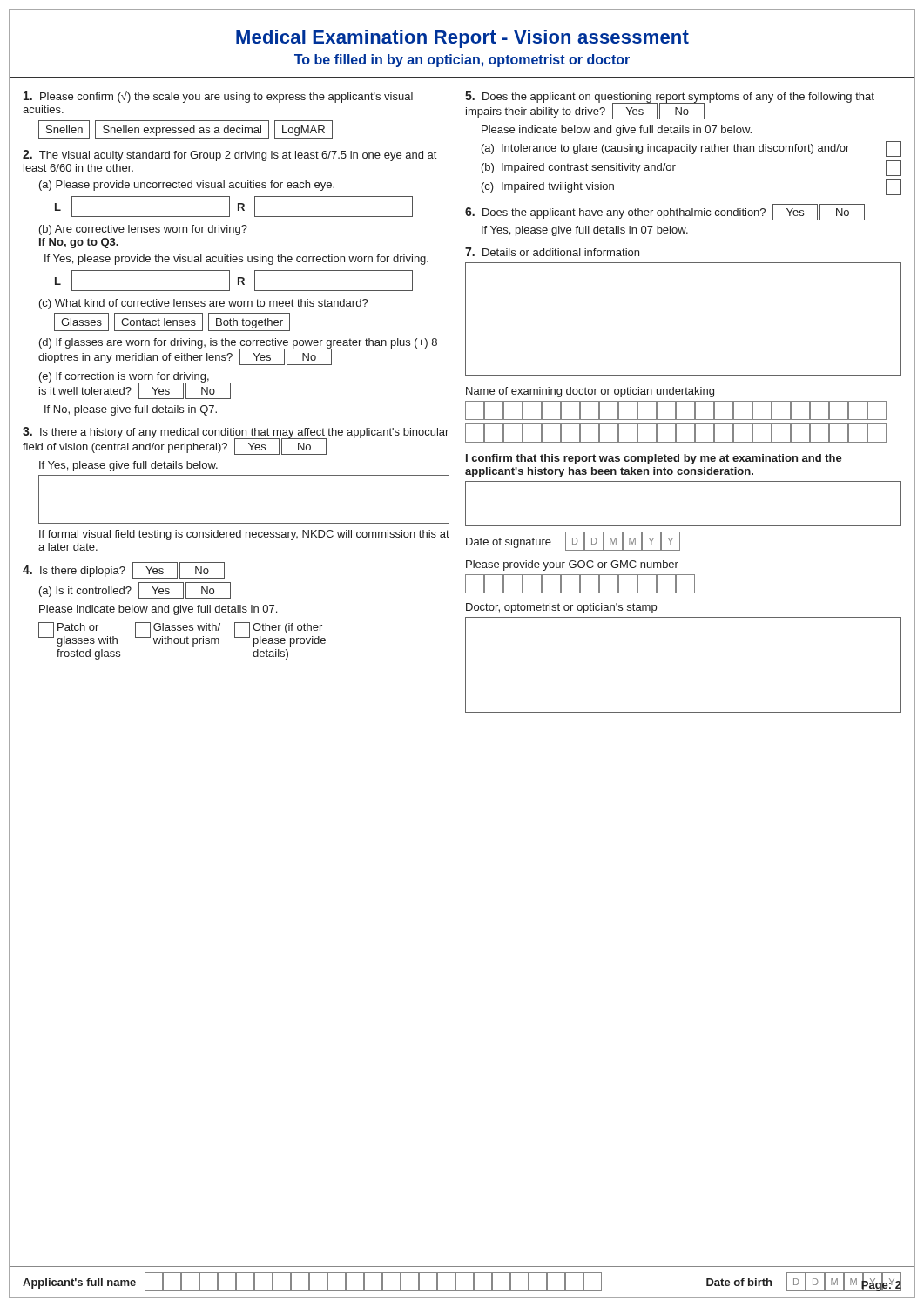Navigate to the passage starting "Medical Examination Report -"
This screenshot has width=924, height=1307.
point(462,47)
